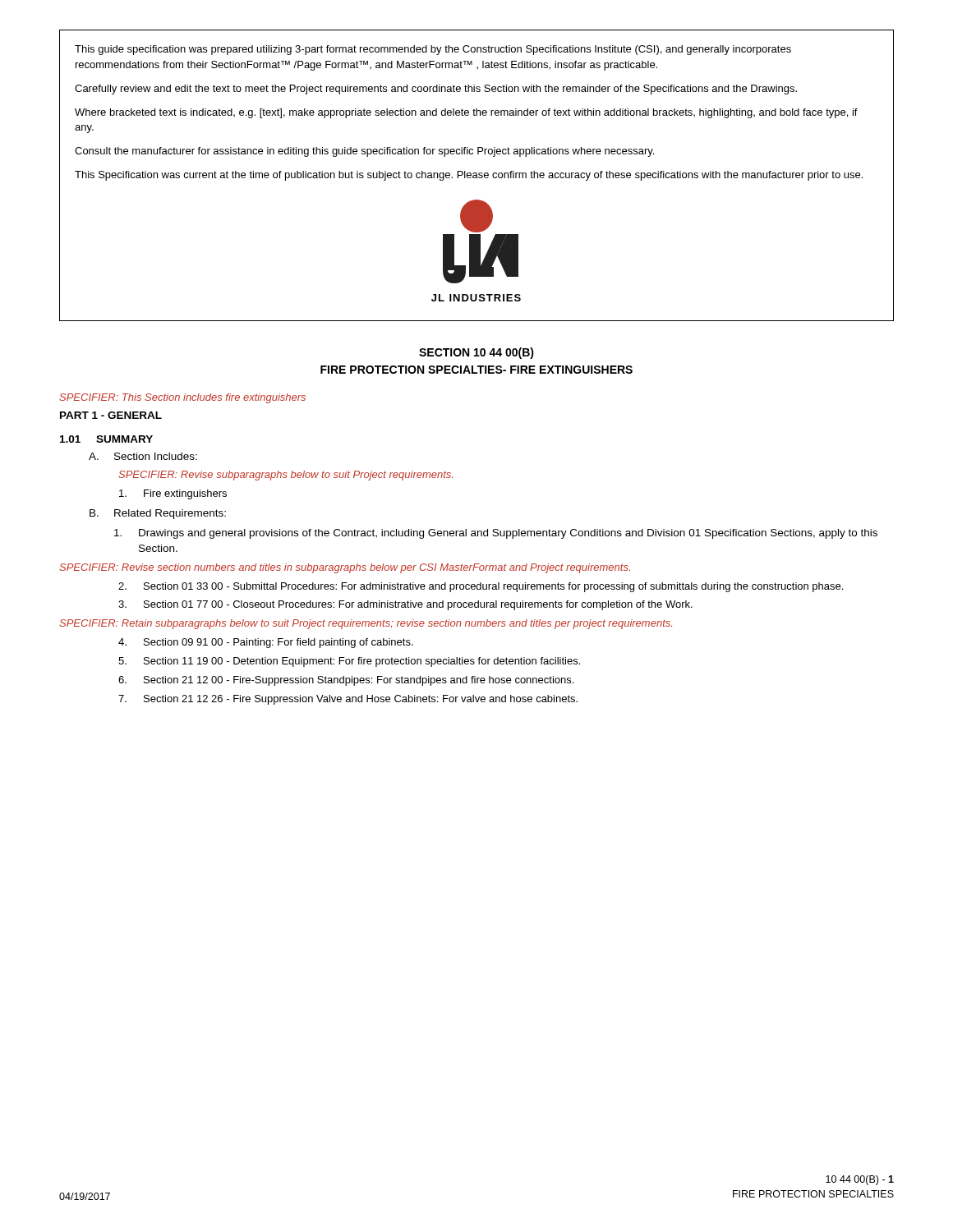Locate the block starting "7. Section 21 12 26 - Fire Suppression"
The width and height of the screenshot is (953, 1232).
pyautogui.click(x=506, y=699)
